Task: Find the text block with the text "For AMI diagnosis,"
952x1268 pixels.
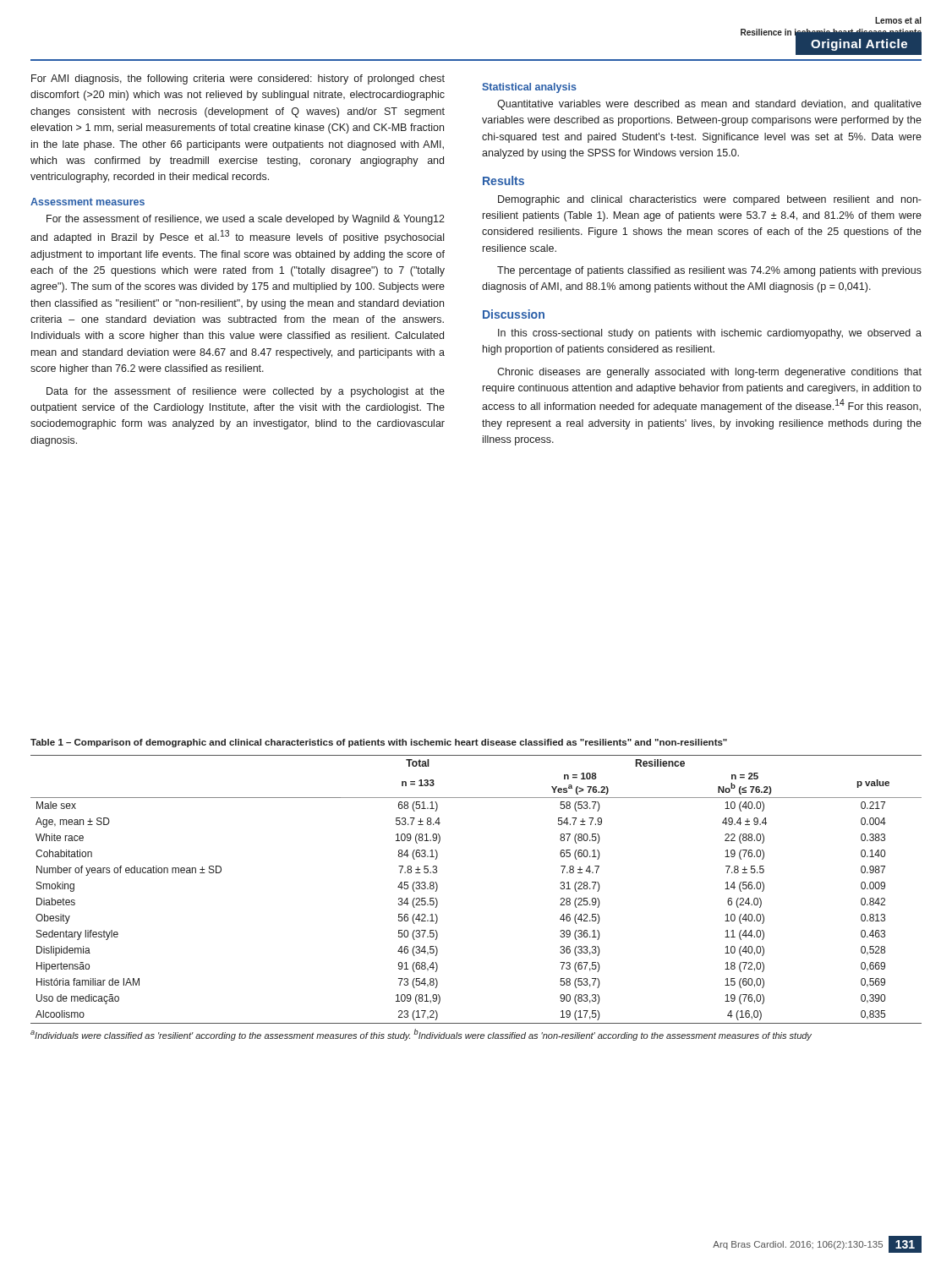Action: pos(238,128)
